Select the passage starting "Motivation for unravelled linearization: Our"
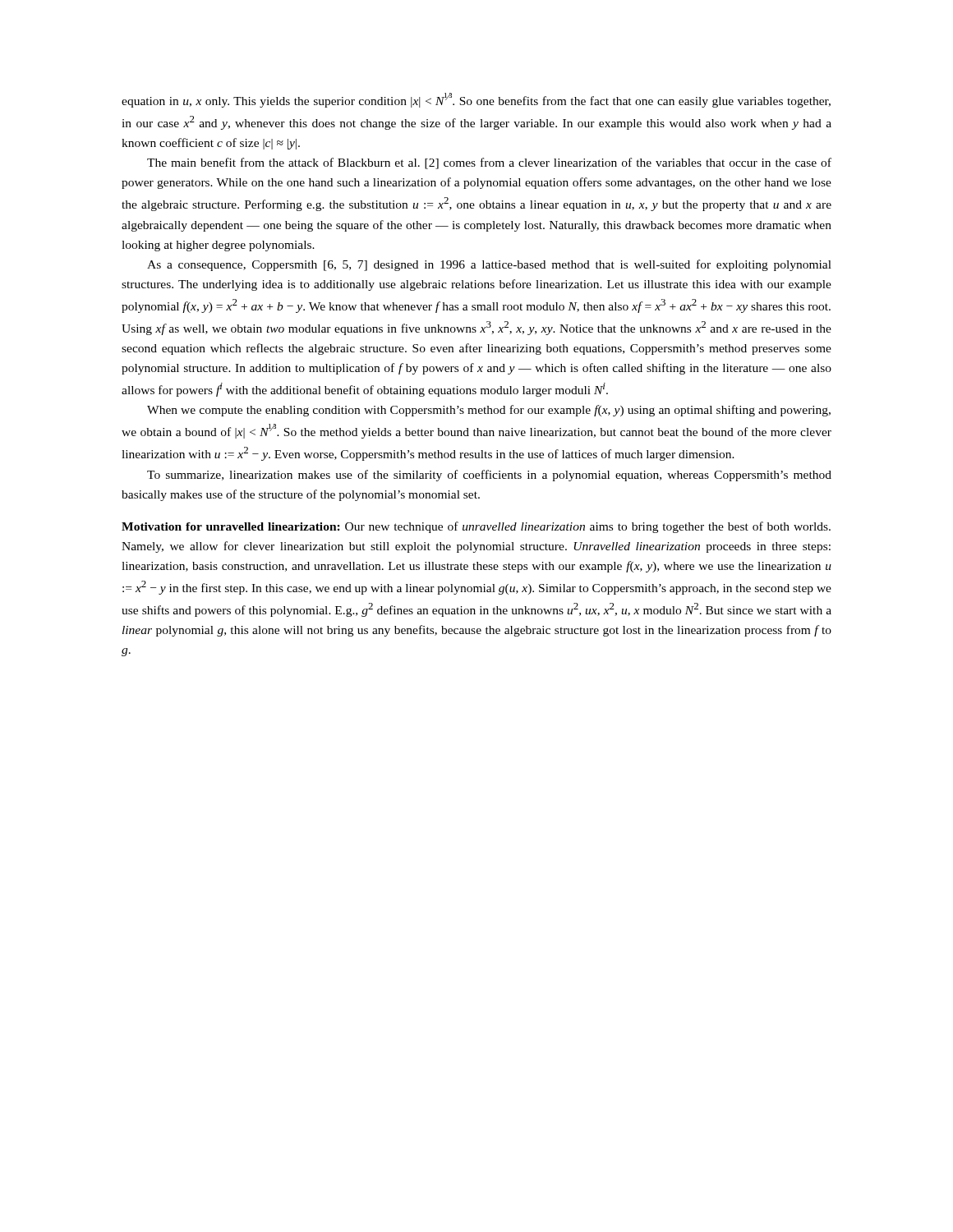 point(476,588)
